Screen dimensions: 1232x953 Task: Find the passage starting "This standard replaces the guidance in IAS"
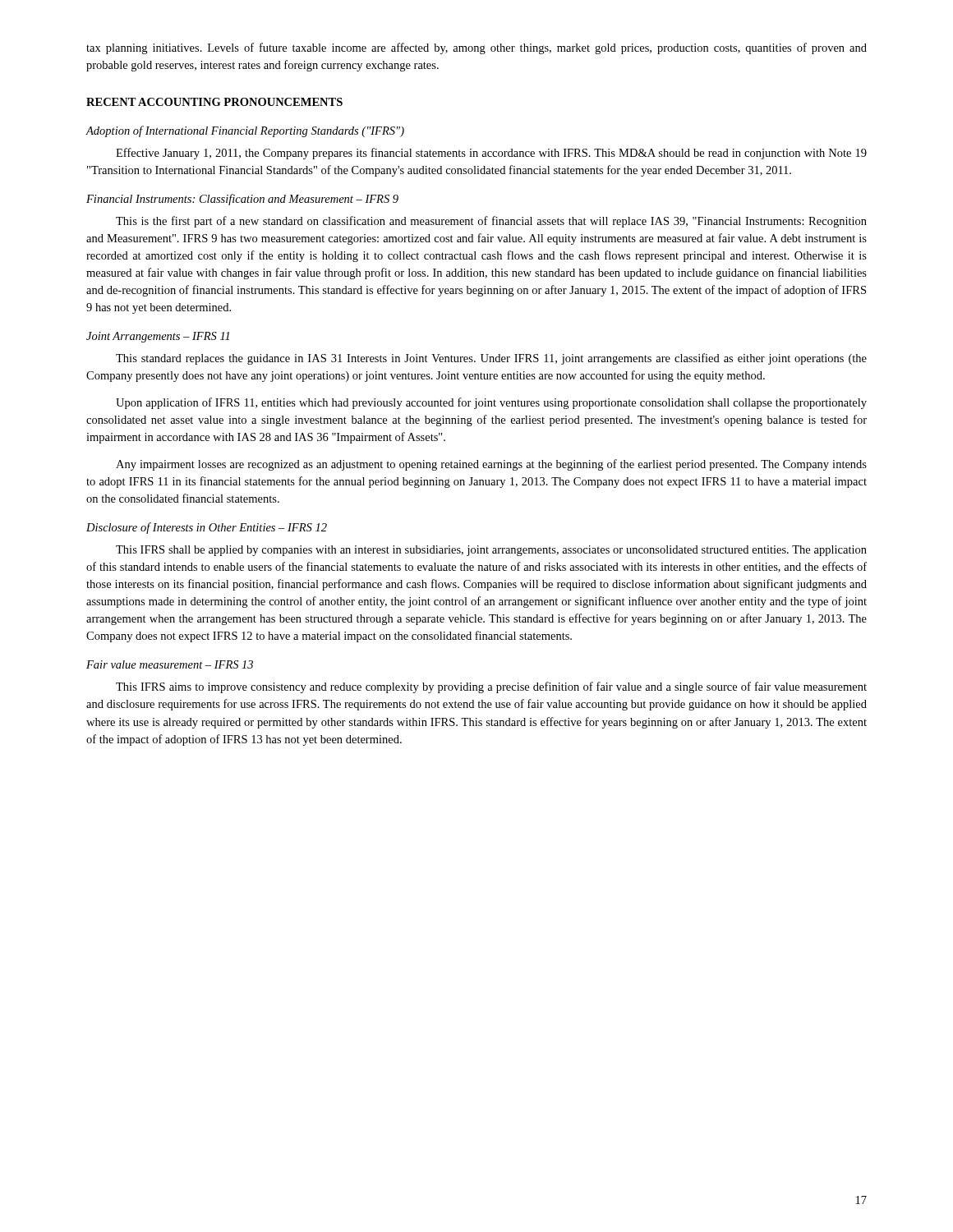coord(476,367)
